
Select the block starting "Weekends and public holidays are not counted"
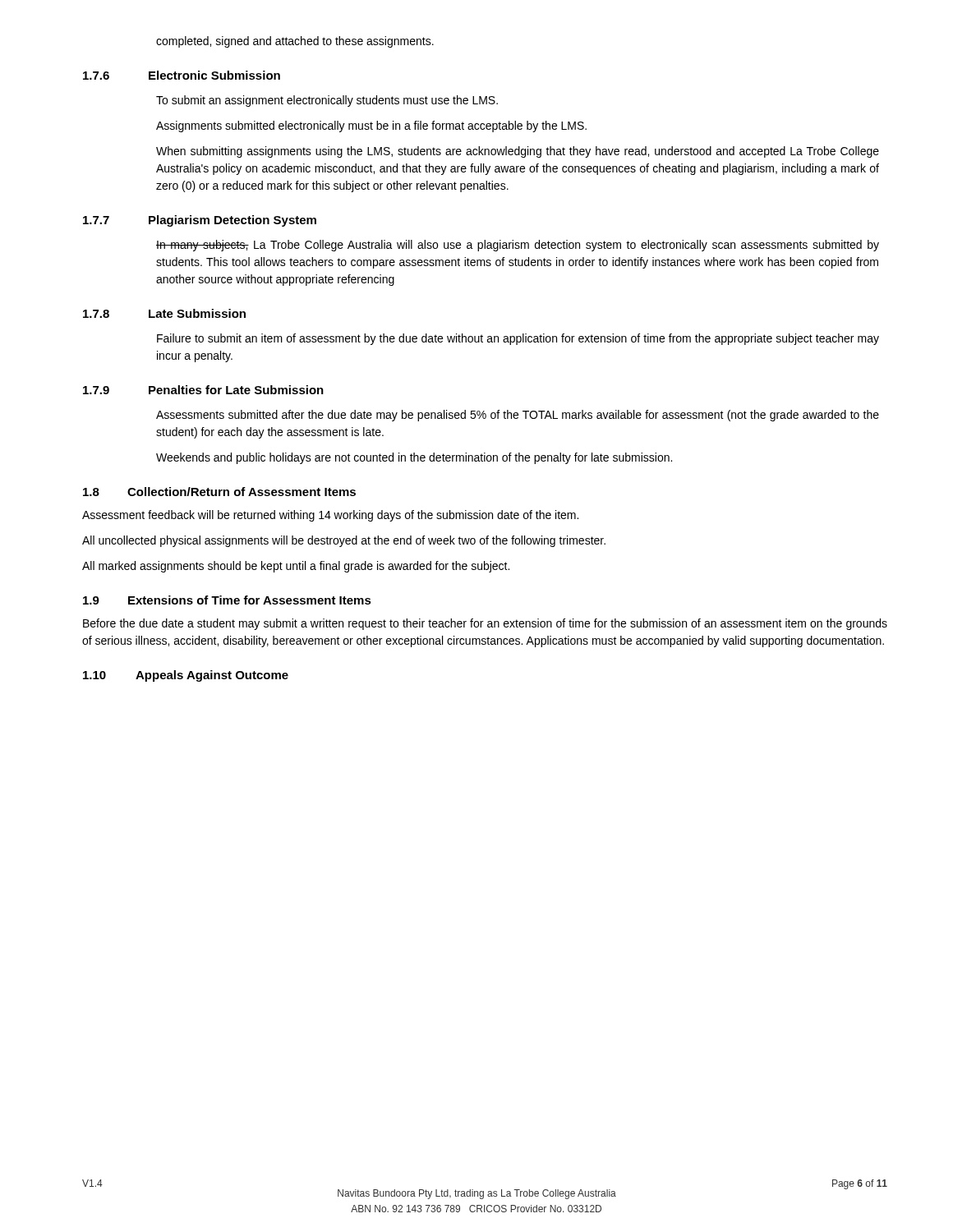tap(415, 458)
